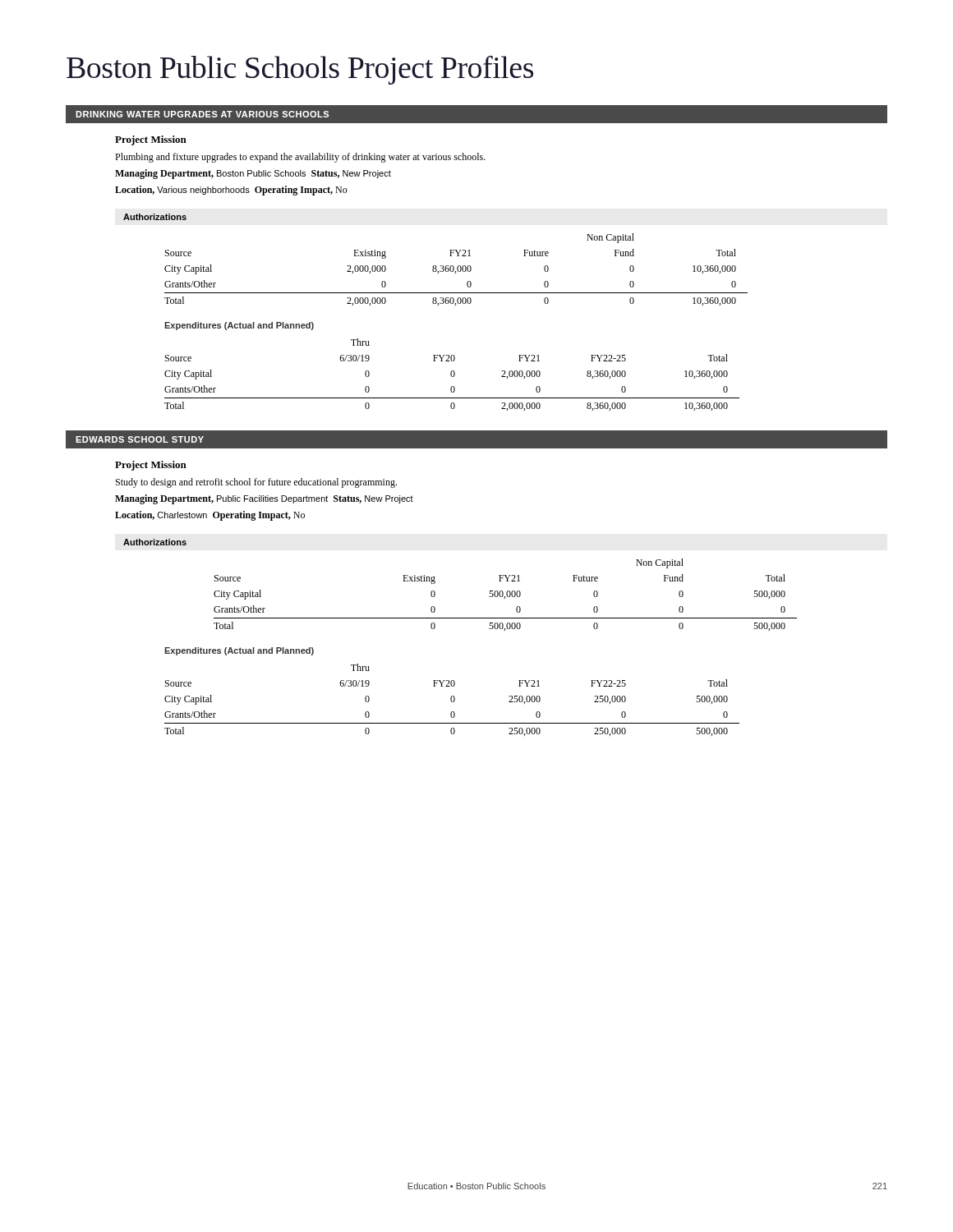Where is the section header that starts "DRINKING WATER UPGRADES"?

click(476, 114)
